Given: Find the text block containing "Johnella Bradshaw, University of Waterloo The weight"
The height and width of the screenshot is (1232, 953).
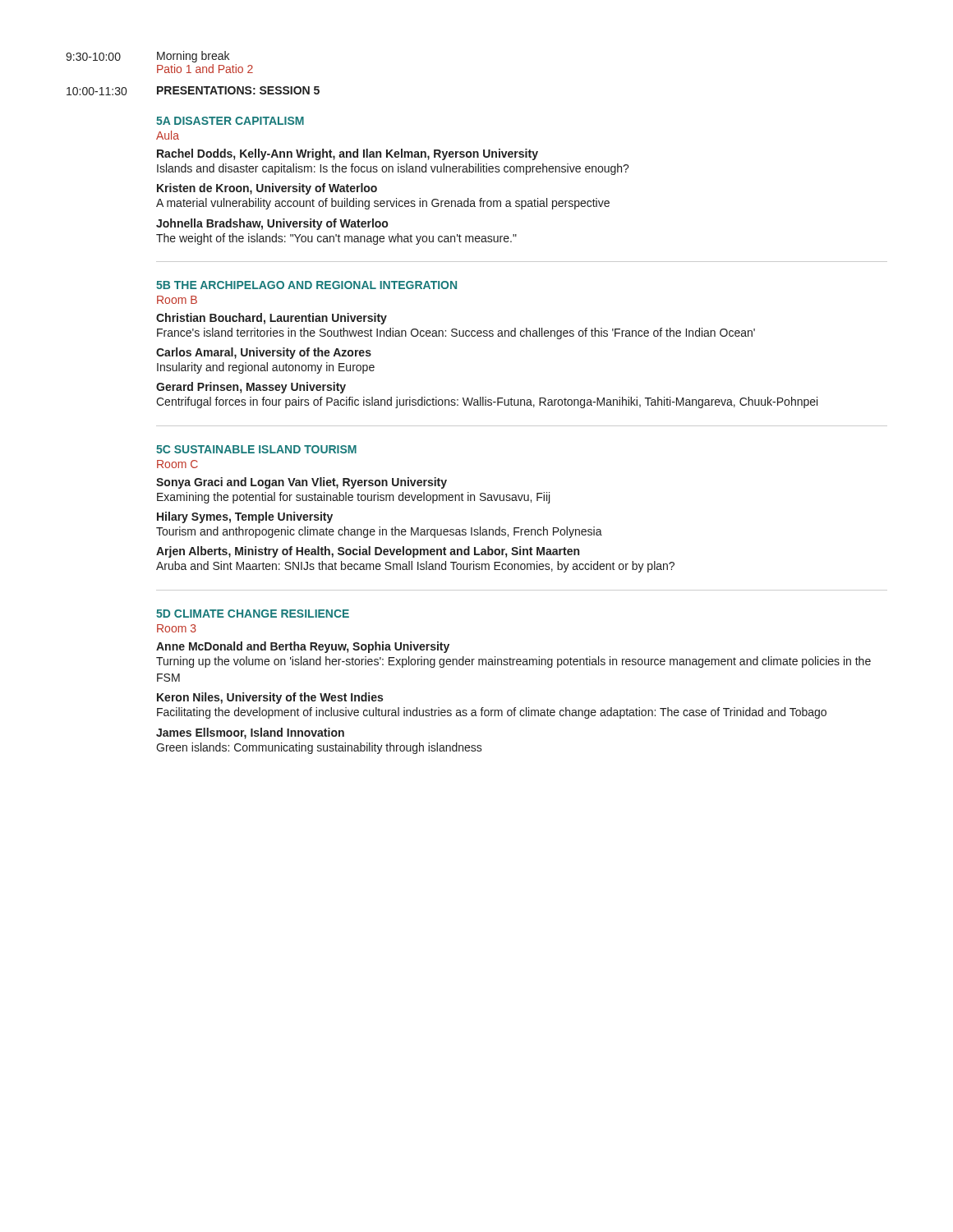Looking at the screenshot, I should tap(522, 231).
